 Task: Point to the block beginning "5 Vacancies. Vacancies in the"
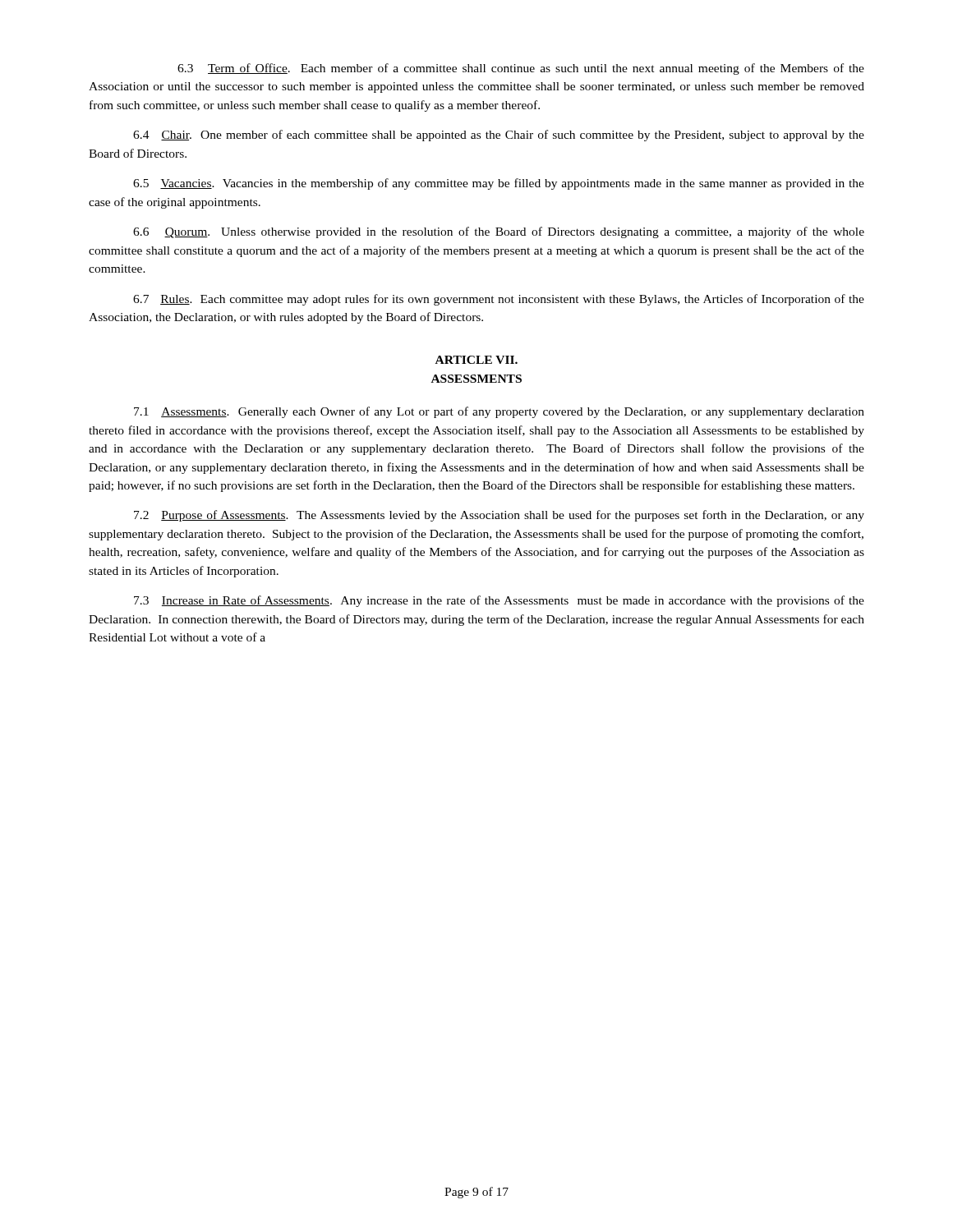point(476,193)
